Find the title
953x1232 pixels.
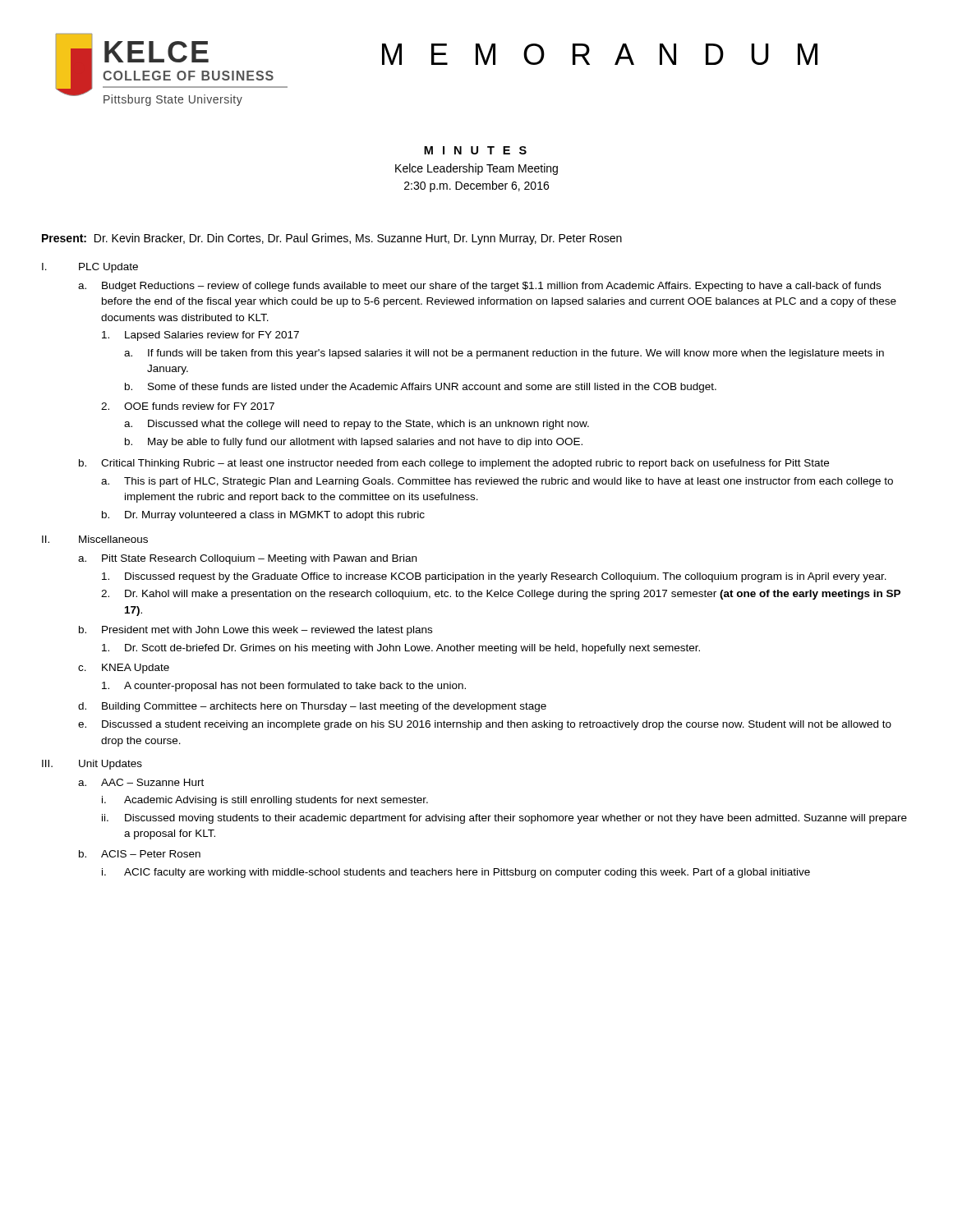pyautogui.click(x=604, y=55)
